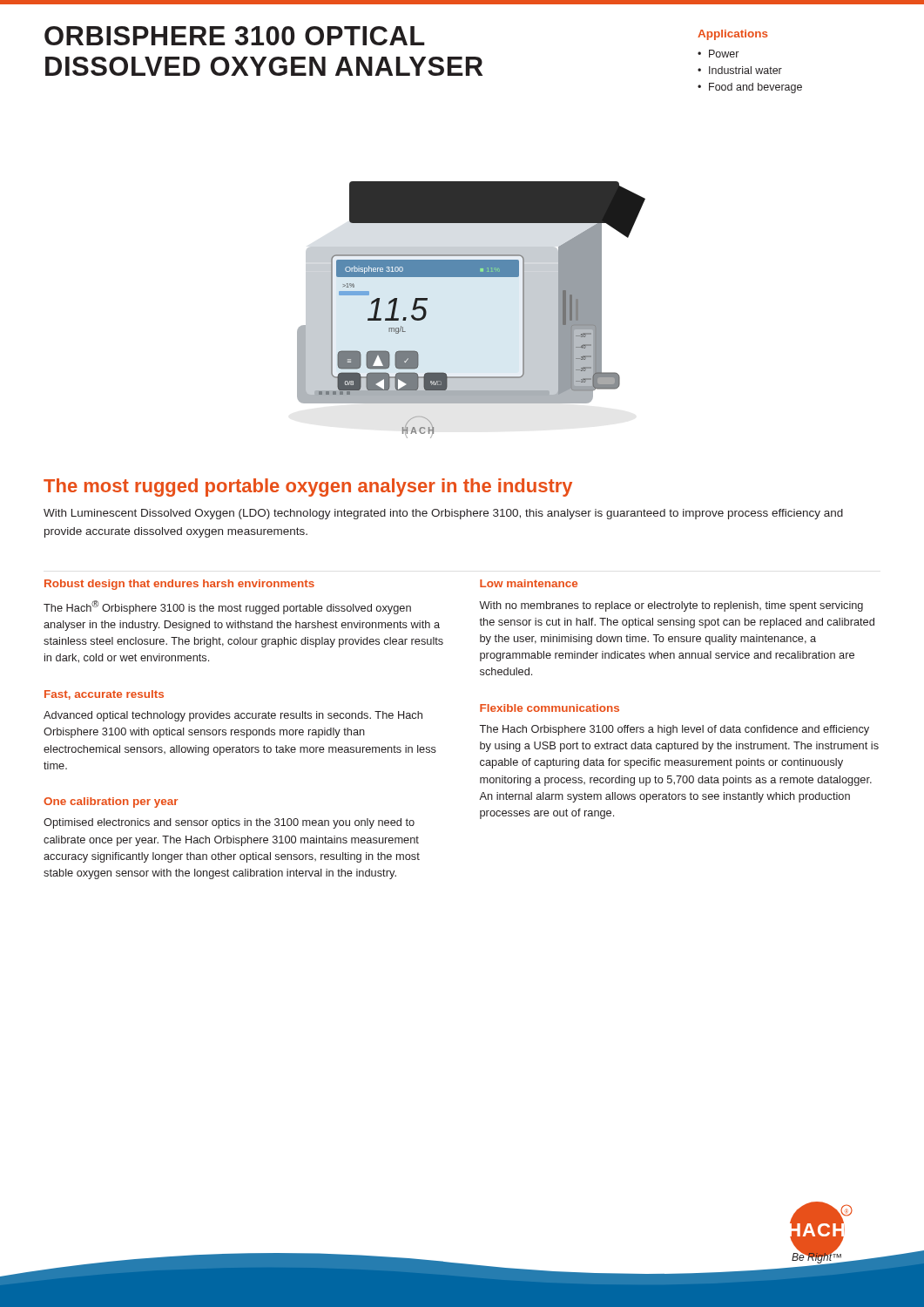Click on the block starting "Flexible communications"

pyautogui.click(x=550, y=707)
